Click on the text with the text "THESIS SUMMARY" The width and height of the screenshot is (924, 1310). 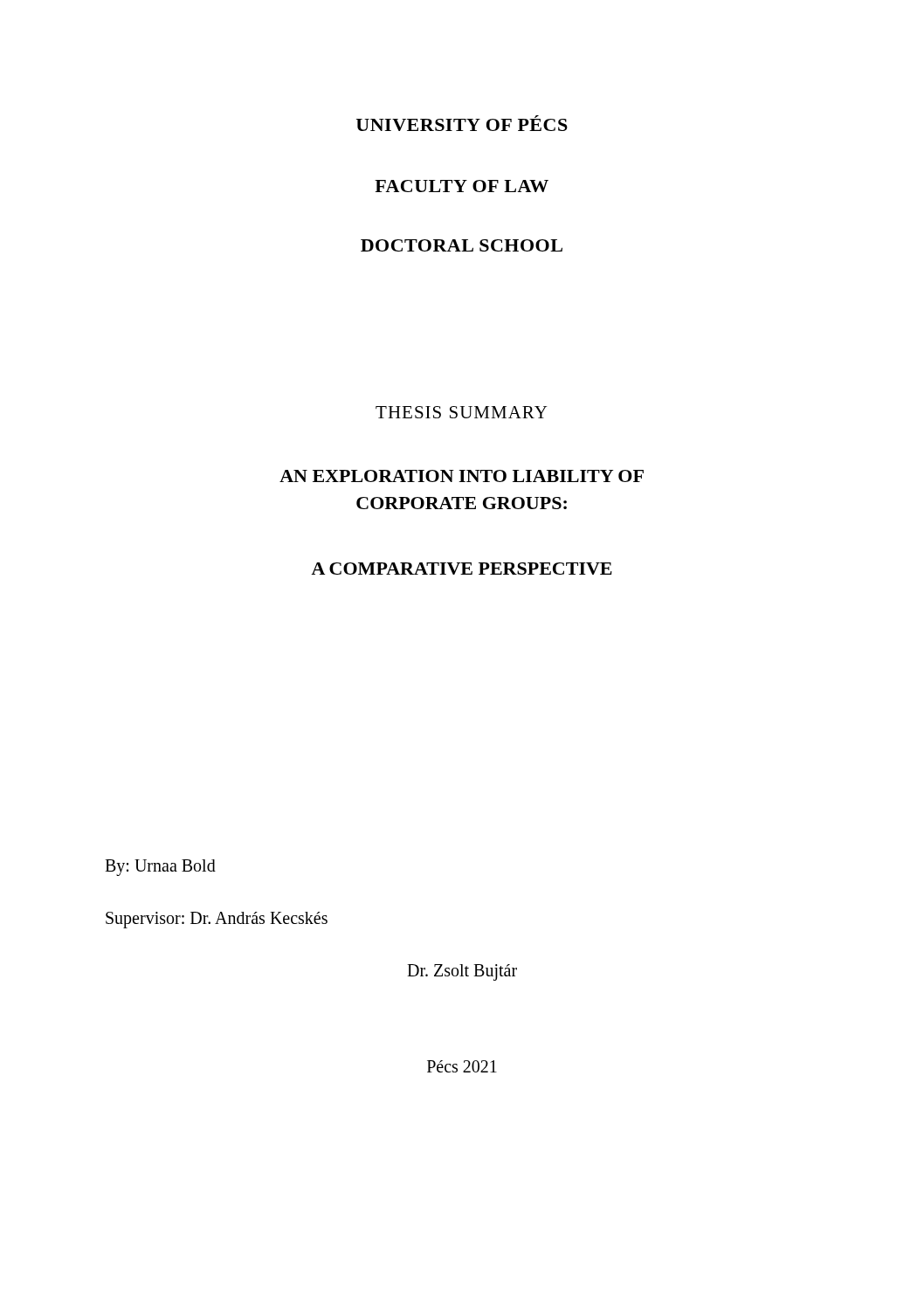[462, 412]
